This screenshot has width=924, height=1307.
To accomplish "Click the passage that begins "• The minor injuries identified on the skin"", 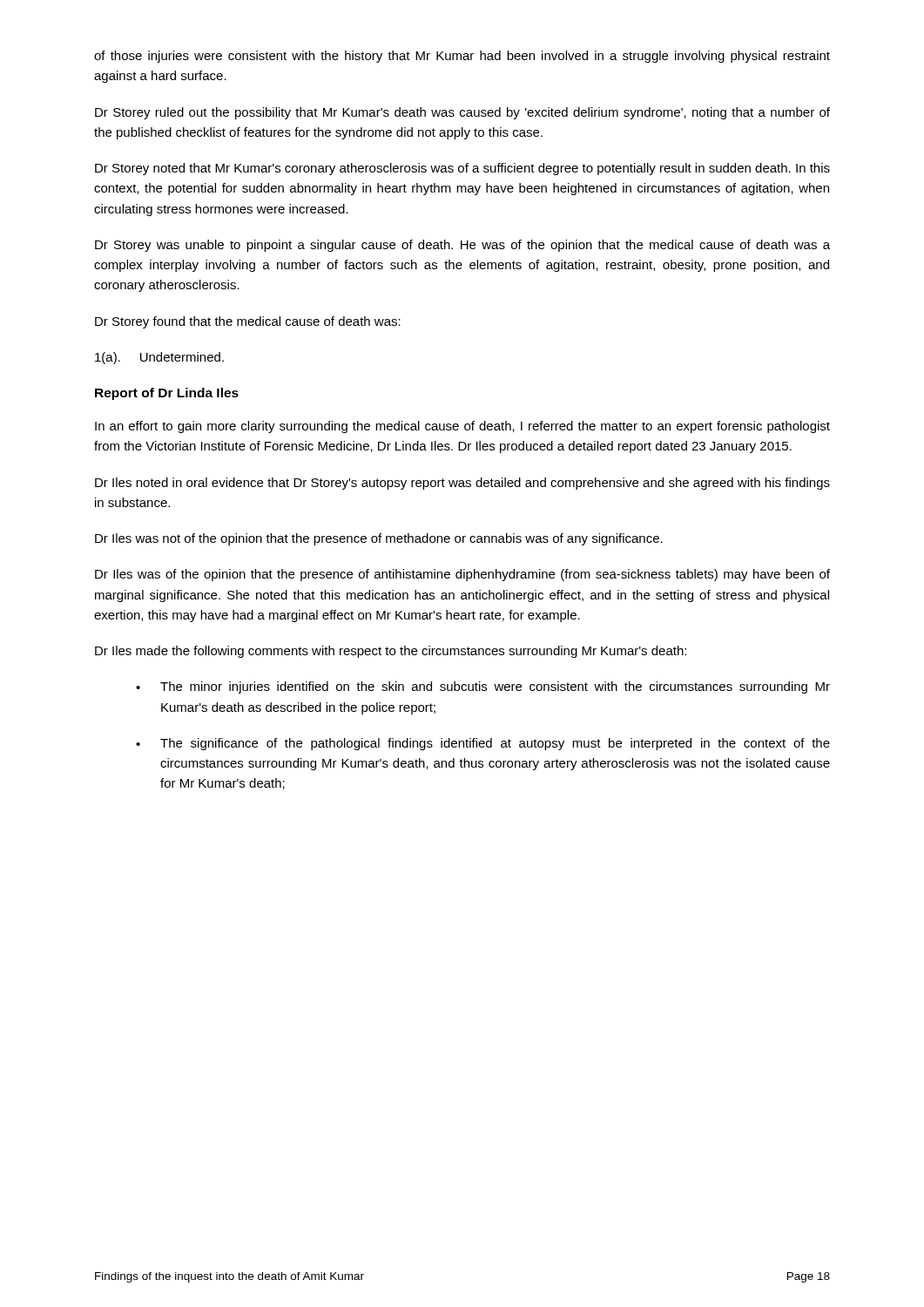I will 483,697.
